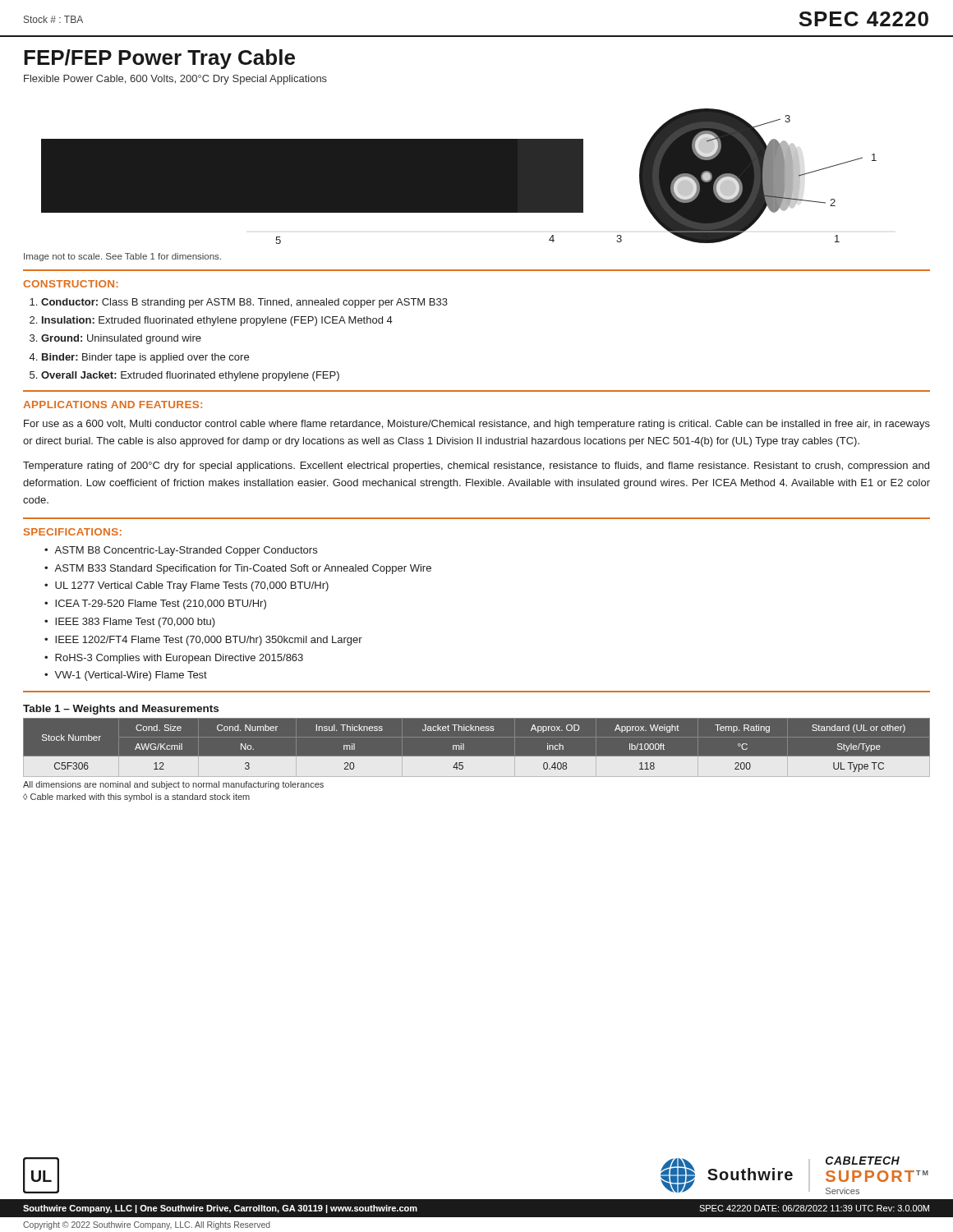
Task: Find the list item that says "ICEA T-29-520 Flame"
Action: point(161,603)
